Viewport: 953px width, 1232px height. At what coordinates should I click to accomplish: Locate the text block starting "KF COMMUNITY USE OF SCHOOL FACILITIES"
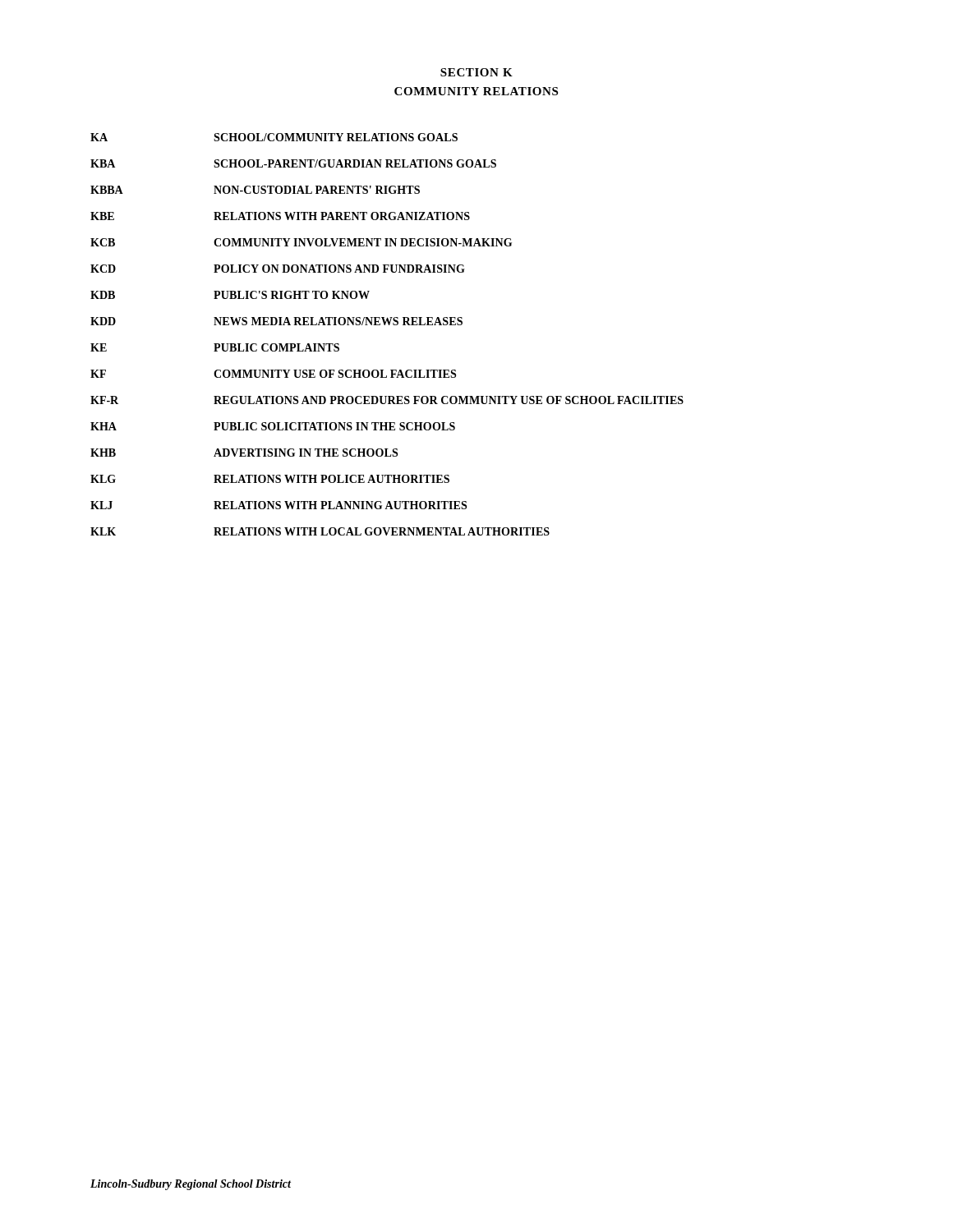tap(273, 374)
